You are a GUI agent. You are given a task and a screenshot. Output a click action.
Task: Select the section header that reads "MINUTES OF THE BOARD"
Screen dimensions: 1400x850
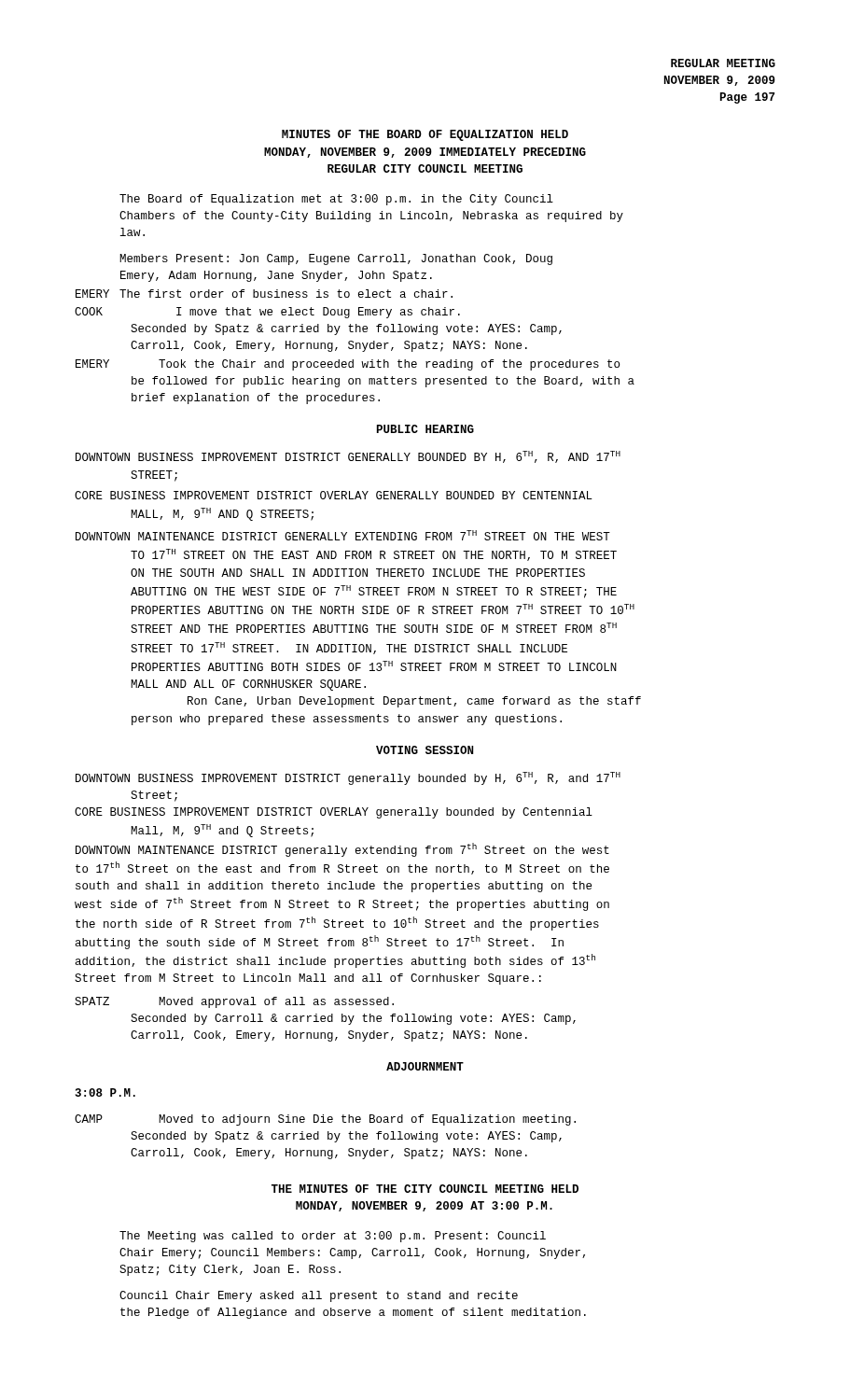(425, 153)
